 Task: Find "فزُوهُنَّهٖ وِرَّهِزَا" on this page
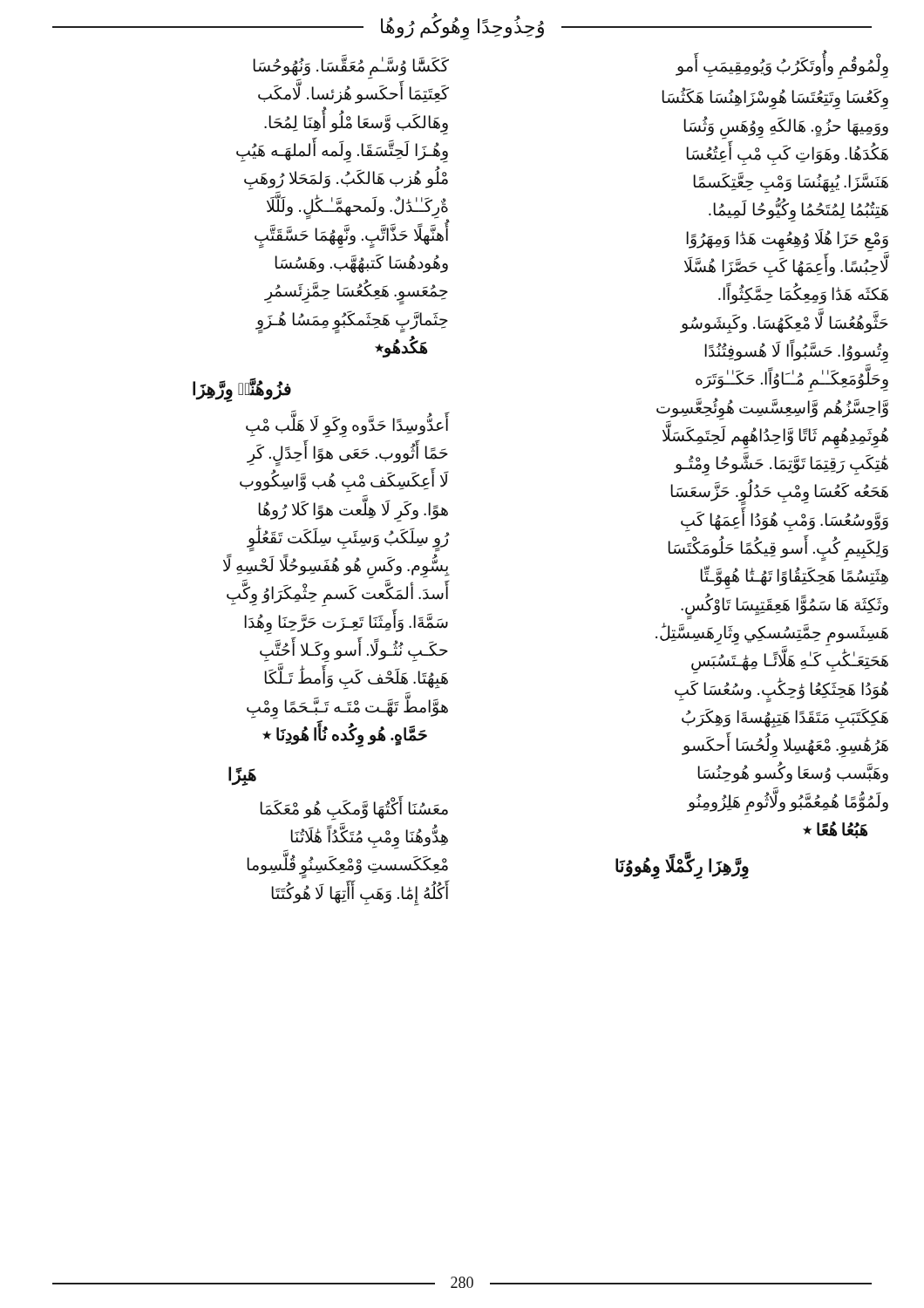pyautogui.click(x=242, y=389)
